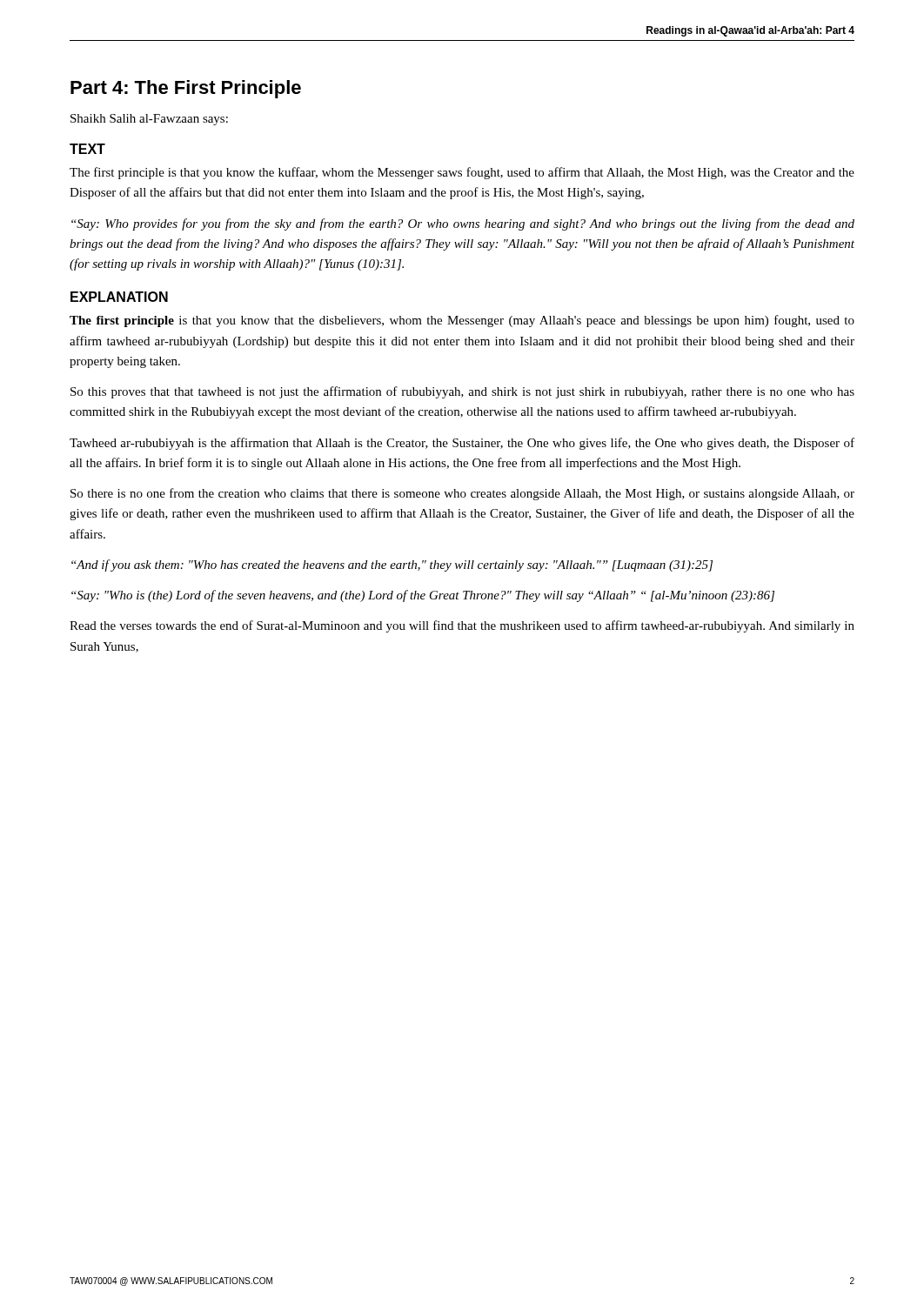Locate the block of text that opens with "So there is no one from the"
Viewport: 924px width, 1305px height.
pyautogui.click(x=462, y=514)
